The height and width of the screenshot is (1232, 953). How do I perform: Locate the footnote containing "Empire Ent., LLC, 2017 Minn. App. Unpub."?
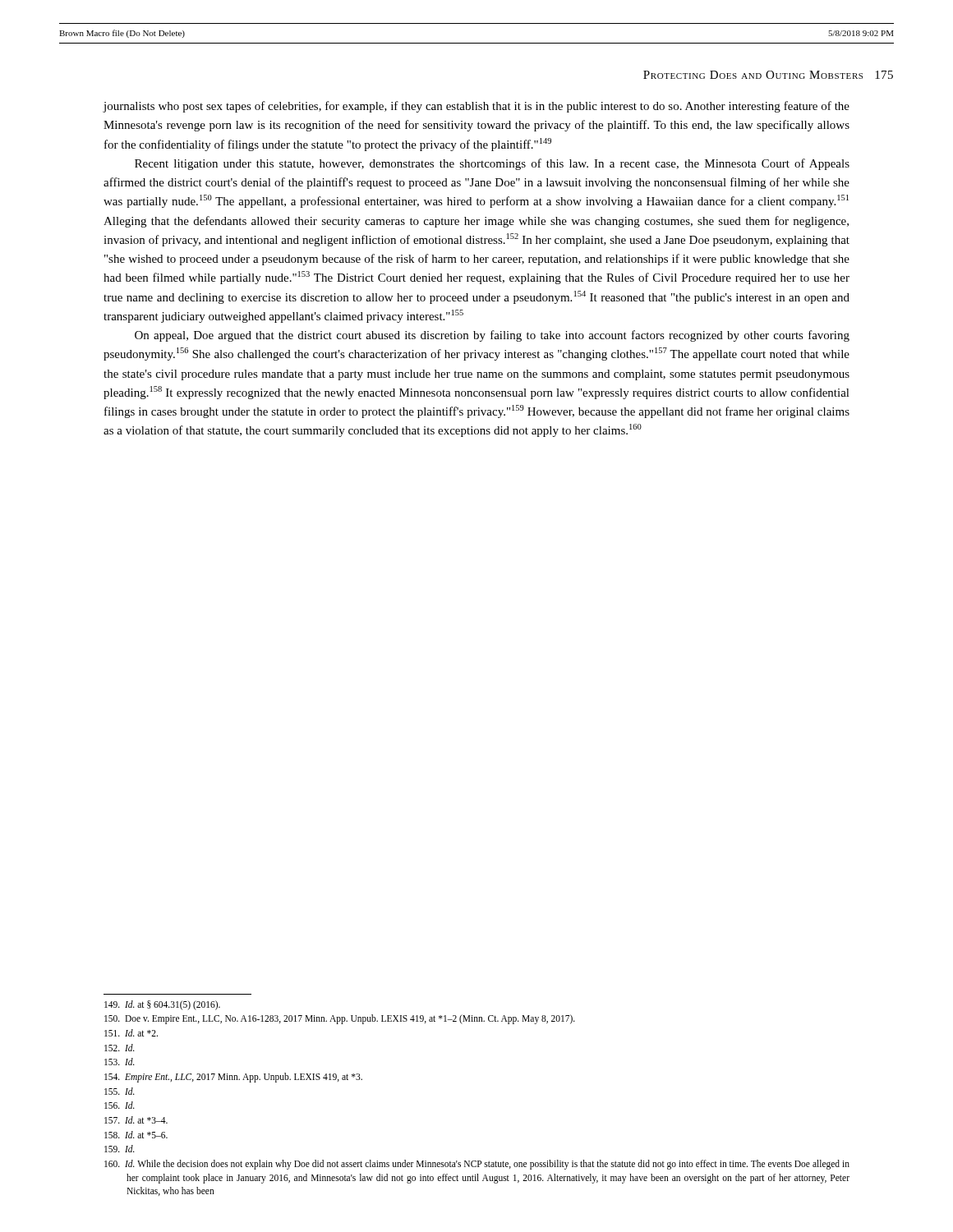(x=233, y=1077)
